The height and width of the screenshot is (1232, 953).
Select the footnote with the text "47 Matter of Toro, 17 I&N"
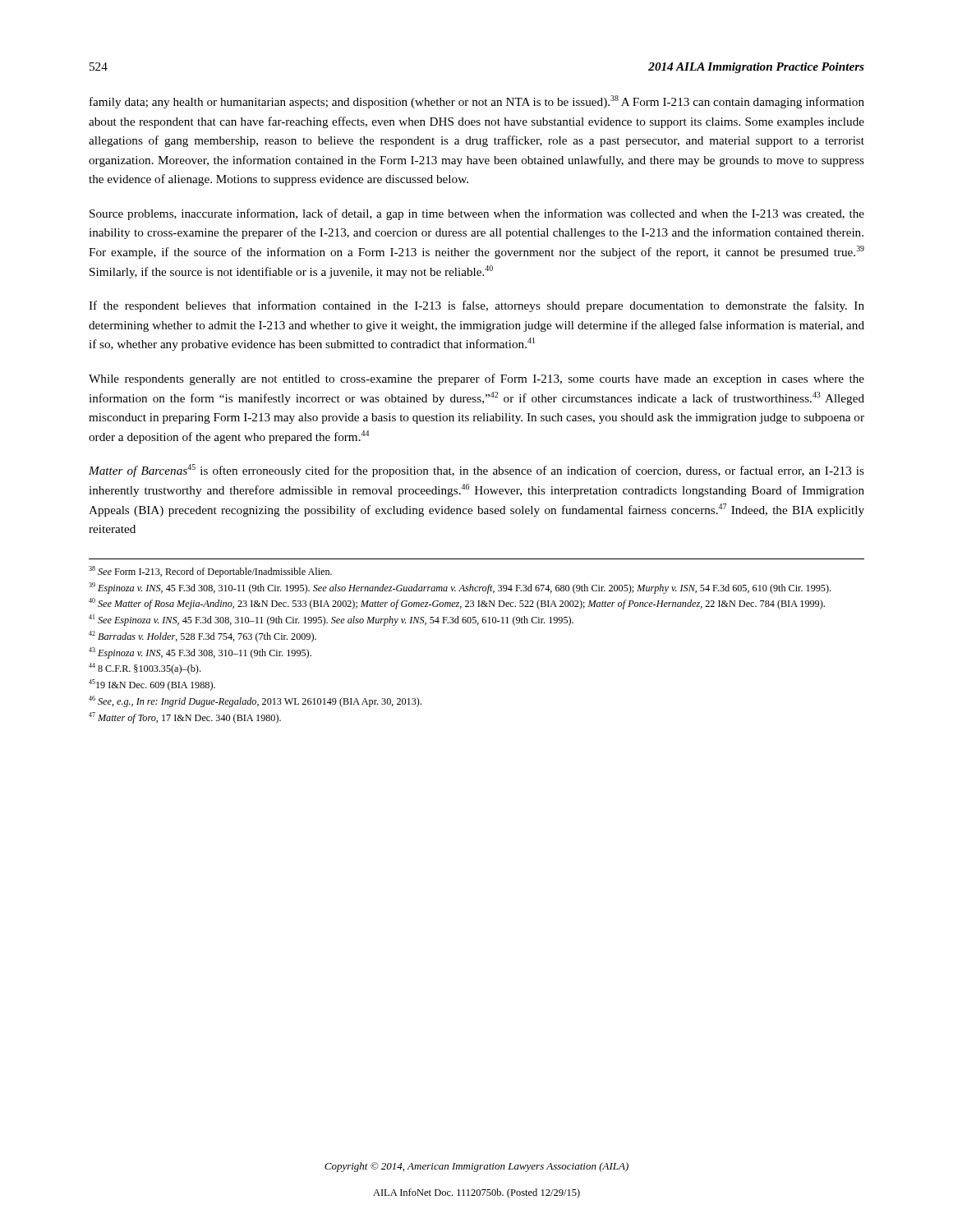tap(185, 717)
